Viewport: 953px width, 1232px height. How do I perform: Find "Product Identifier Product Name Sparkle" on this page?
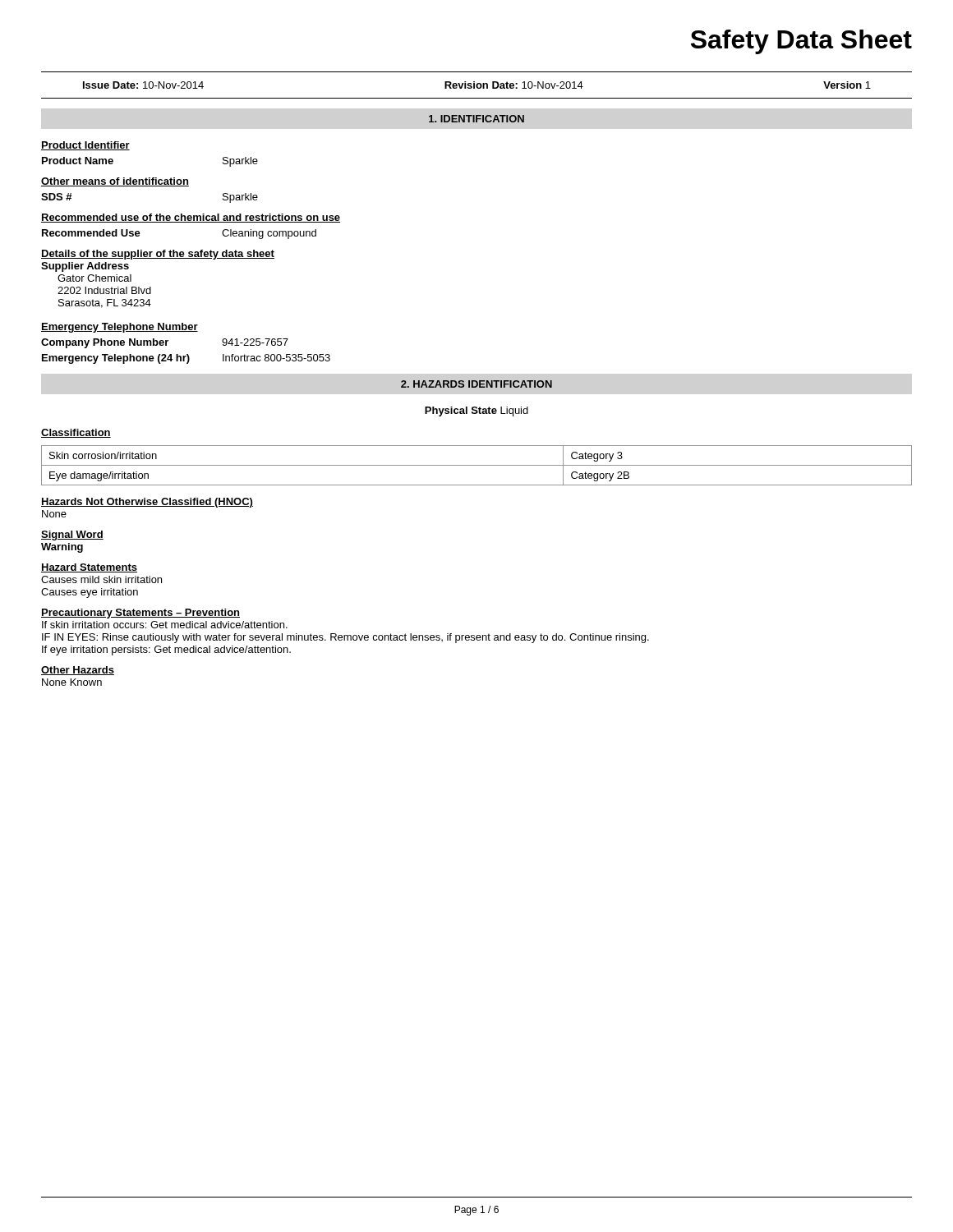point(85,146)
